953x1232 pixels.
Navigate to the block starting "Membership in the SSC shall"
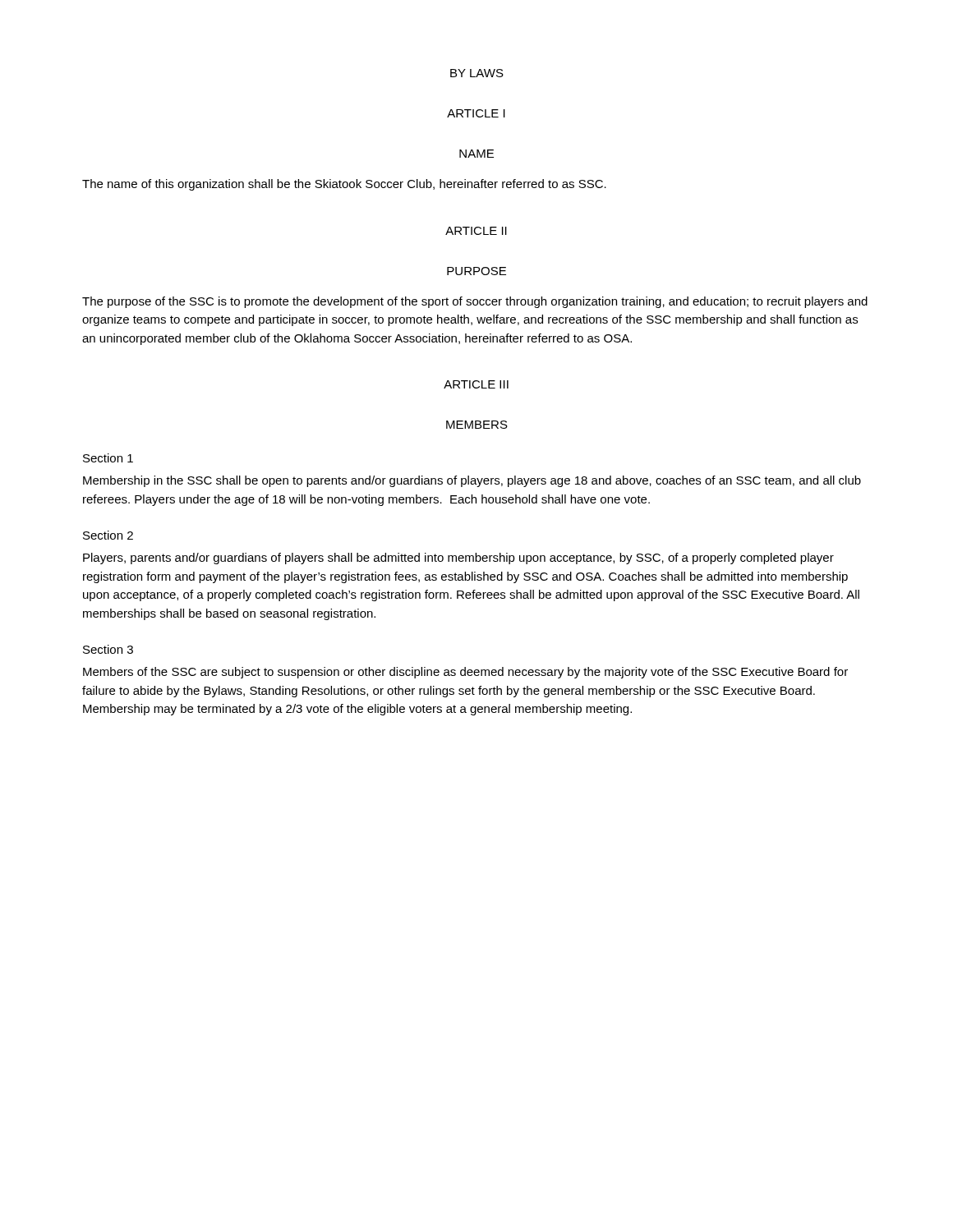tap(472, 489)
